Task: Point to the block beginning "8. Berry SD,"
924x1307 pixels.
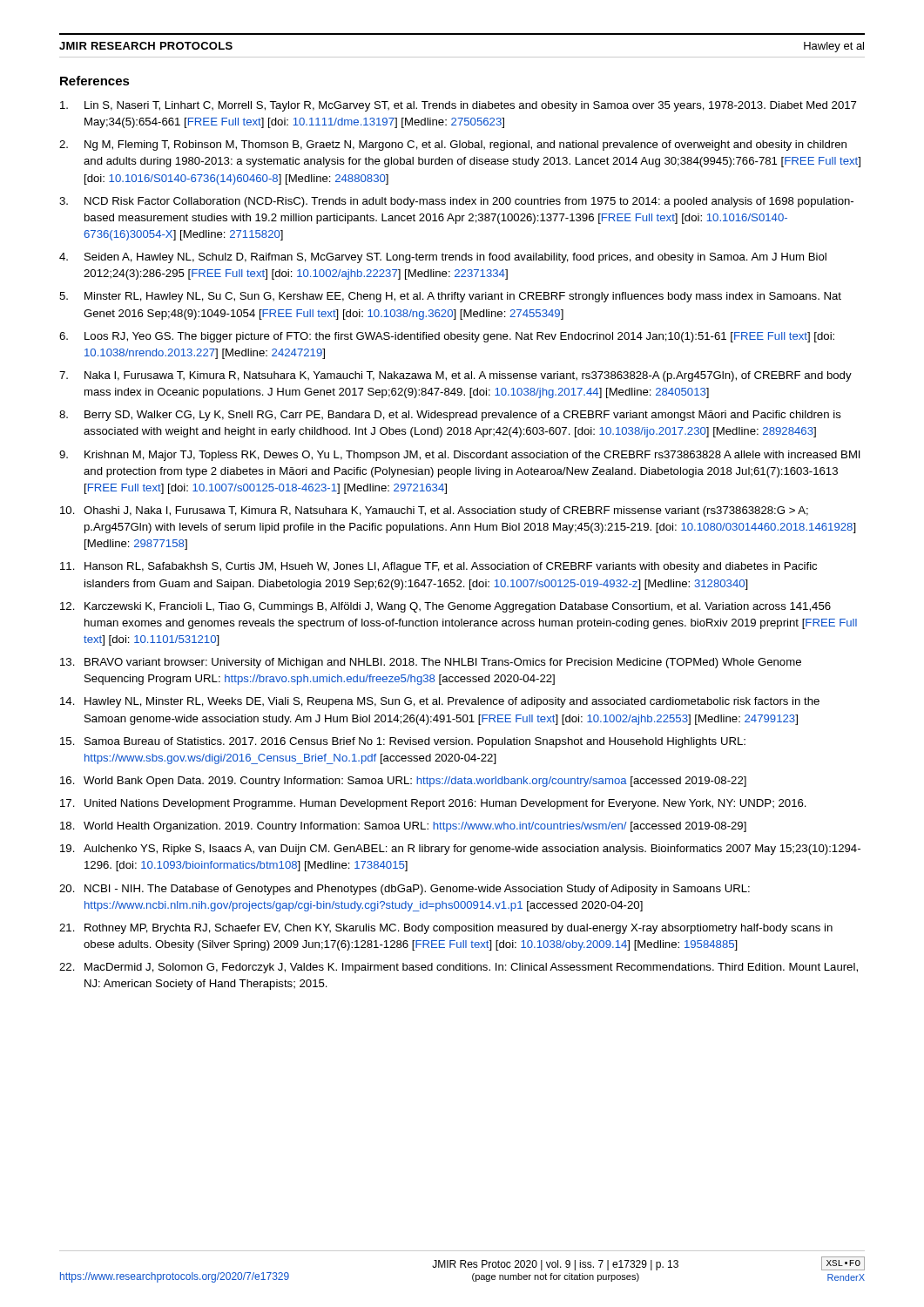Action: tap(462, 423)
